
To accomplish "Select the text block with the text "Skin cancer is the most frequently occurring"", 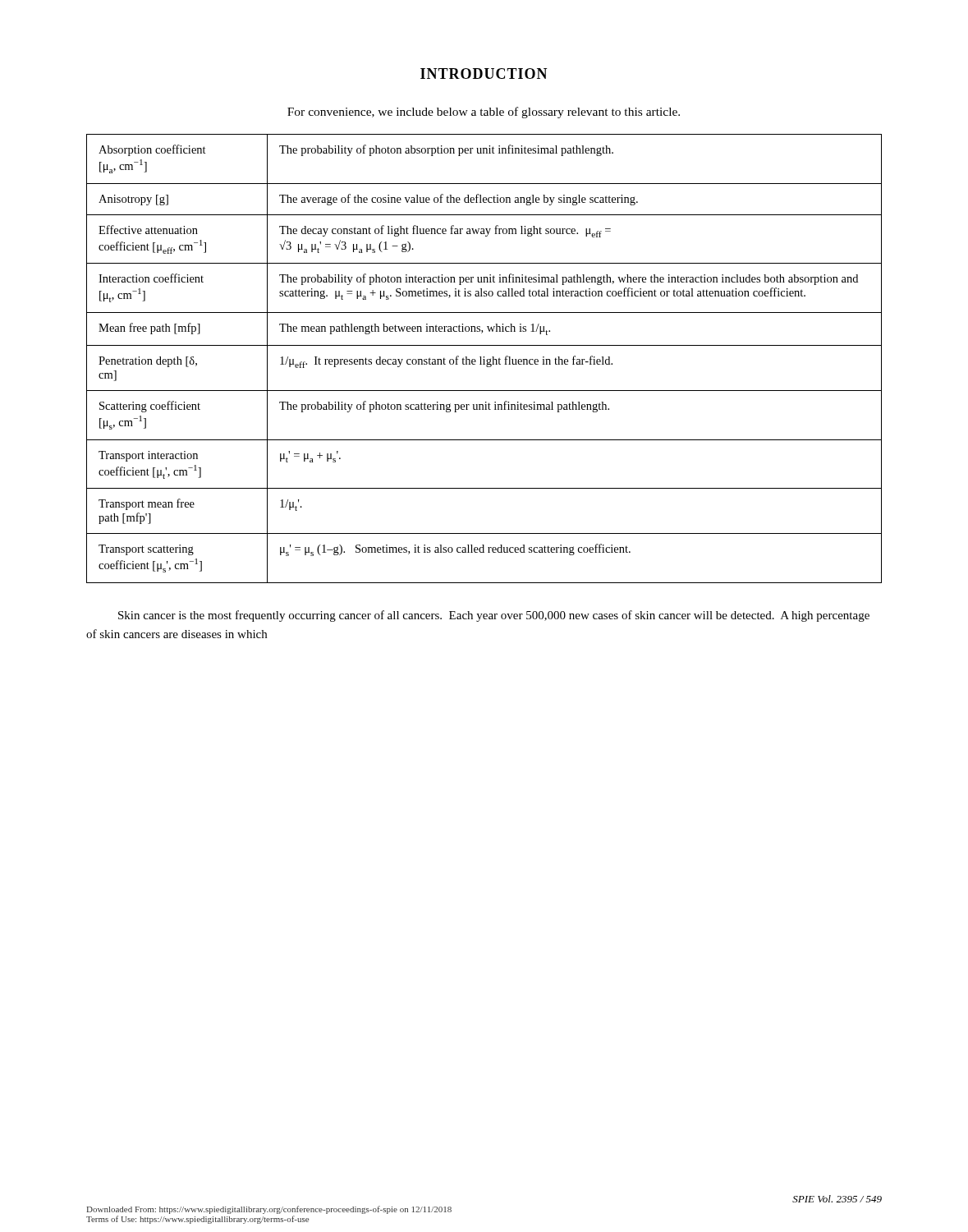I will point(478,625).
